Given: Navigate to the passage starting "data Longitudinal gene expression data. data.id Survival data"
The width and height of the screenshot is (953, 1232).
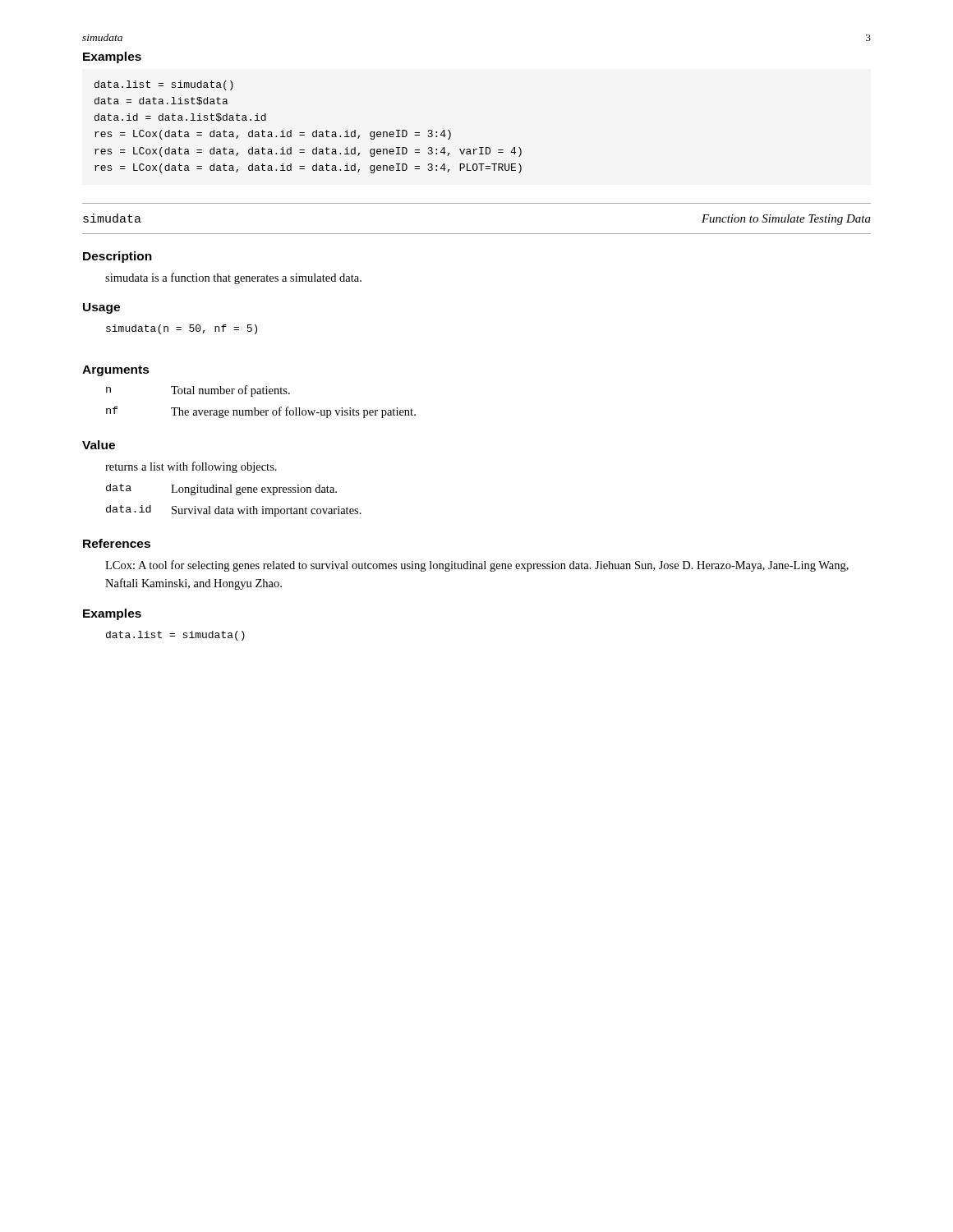Looking at the screenshot, I should coord(221,490).
